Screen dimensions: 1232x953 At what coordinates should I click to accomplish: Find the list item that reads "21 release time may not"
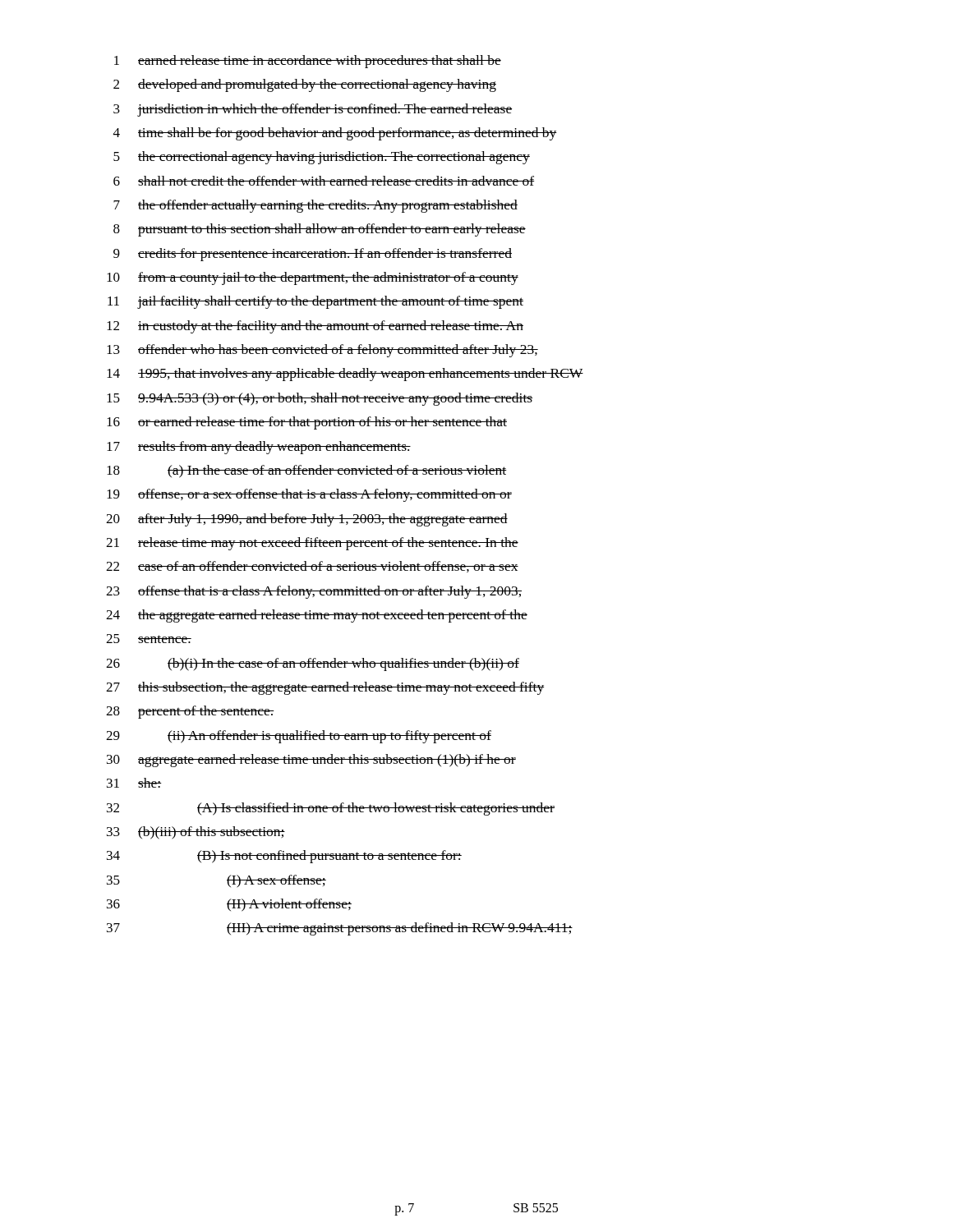pos(476,543)
